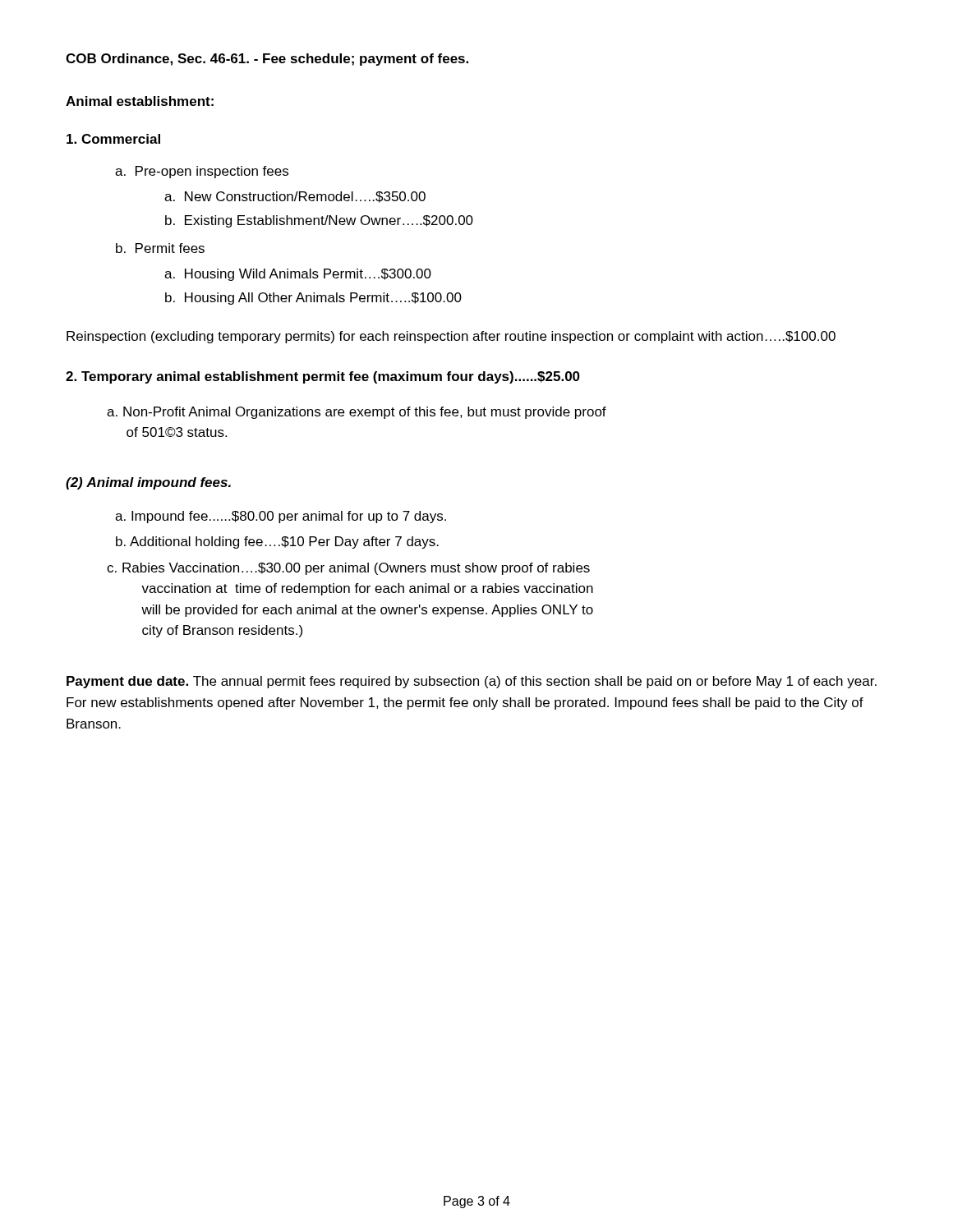The width and height of the screenshot is (953, 1232).
Task: Locate the section header that opens with "2. Temporary animal establishment permit fee (maximum"
Action: (x=323, y=376)
